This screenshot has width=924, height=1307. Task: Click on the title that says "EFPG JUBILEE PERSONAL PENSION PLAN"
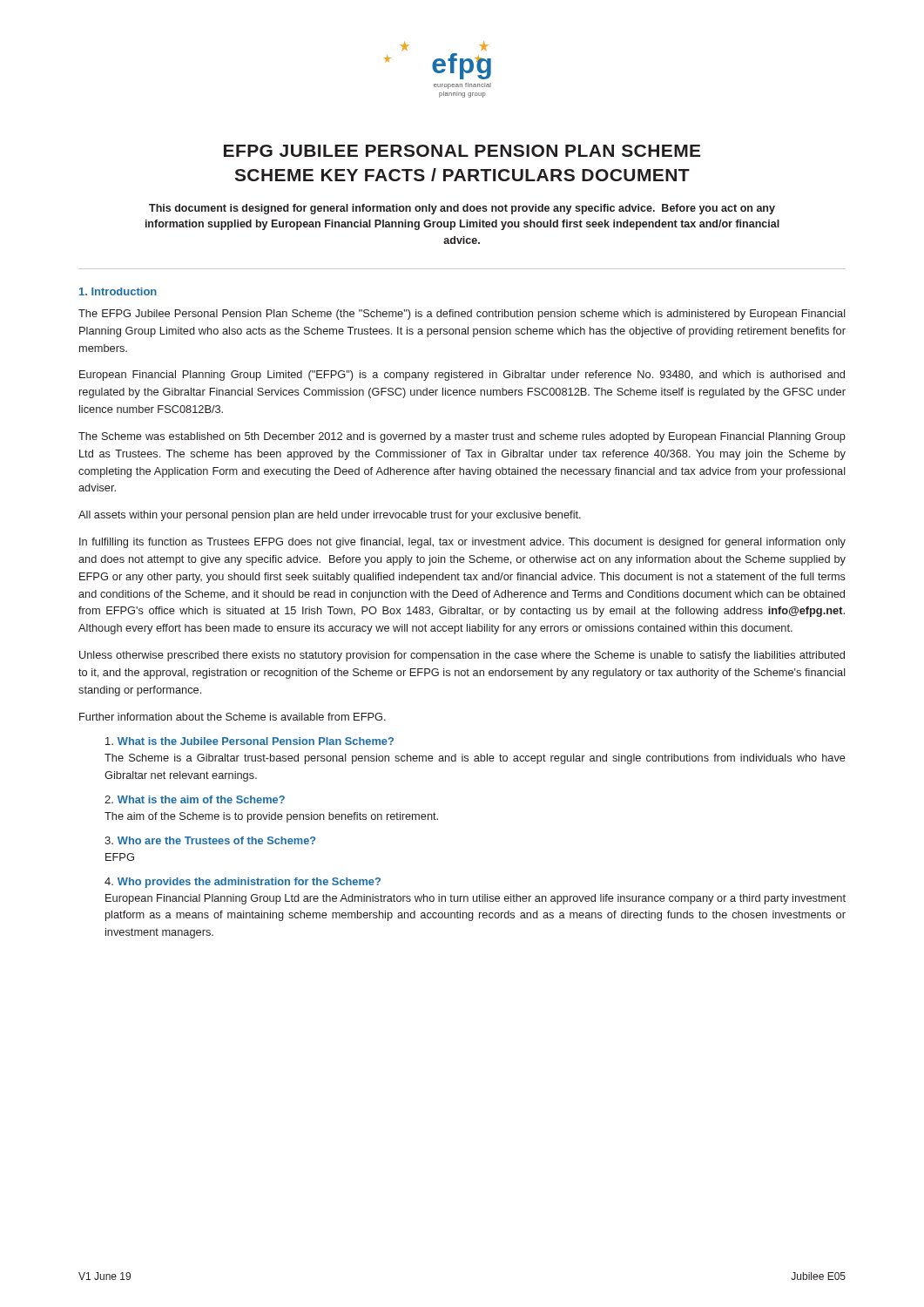point(462,163)
